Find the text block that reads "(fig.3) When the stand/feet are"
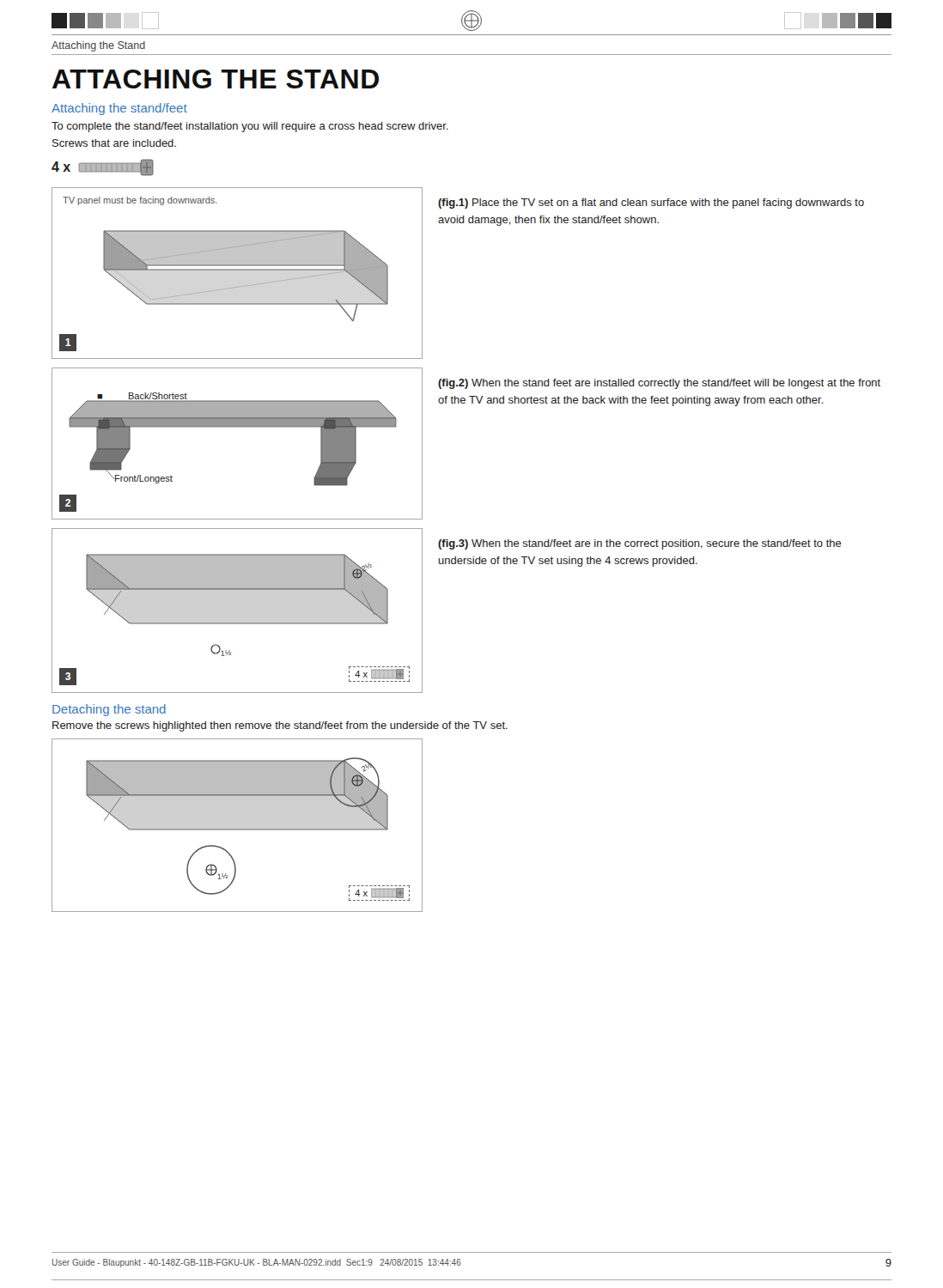Viewport: 943px width, 1288px height. click(x=640, y=552)
